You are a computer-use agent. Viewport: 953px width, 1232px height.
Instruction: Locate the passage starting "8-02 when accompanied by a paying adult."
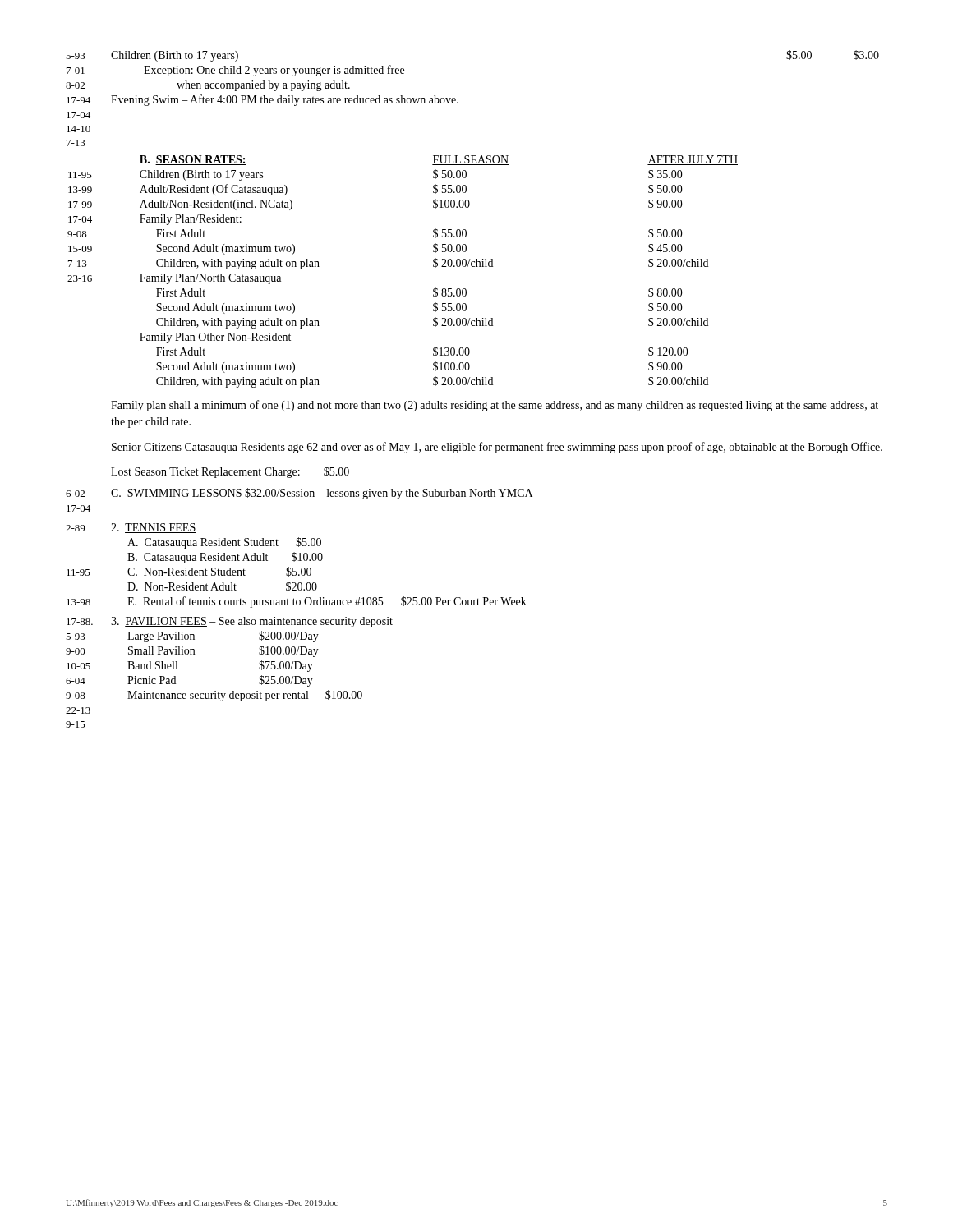[x=208, y=86]
